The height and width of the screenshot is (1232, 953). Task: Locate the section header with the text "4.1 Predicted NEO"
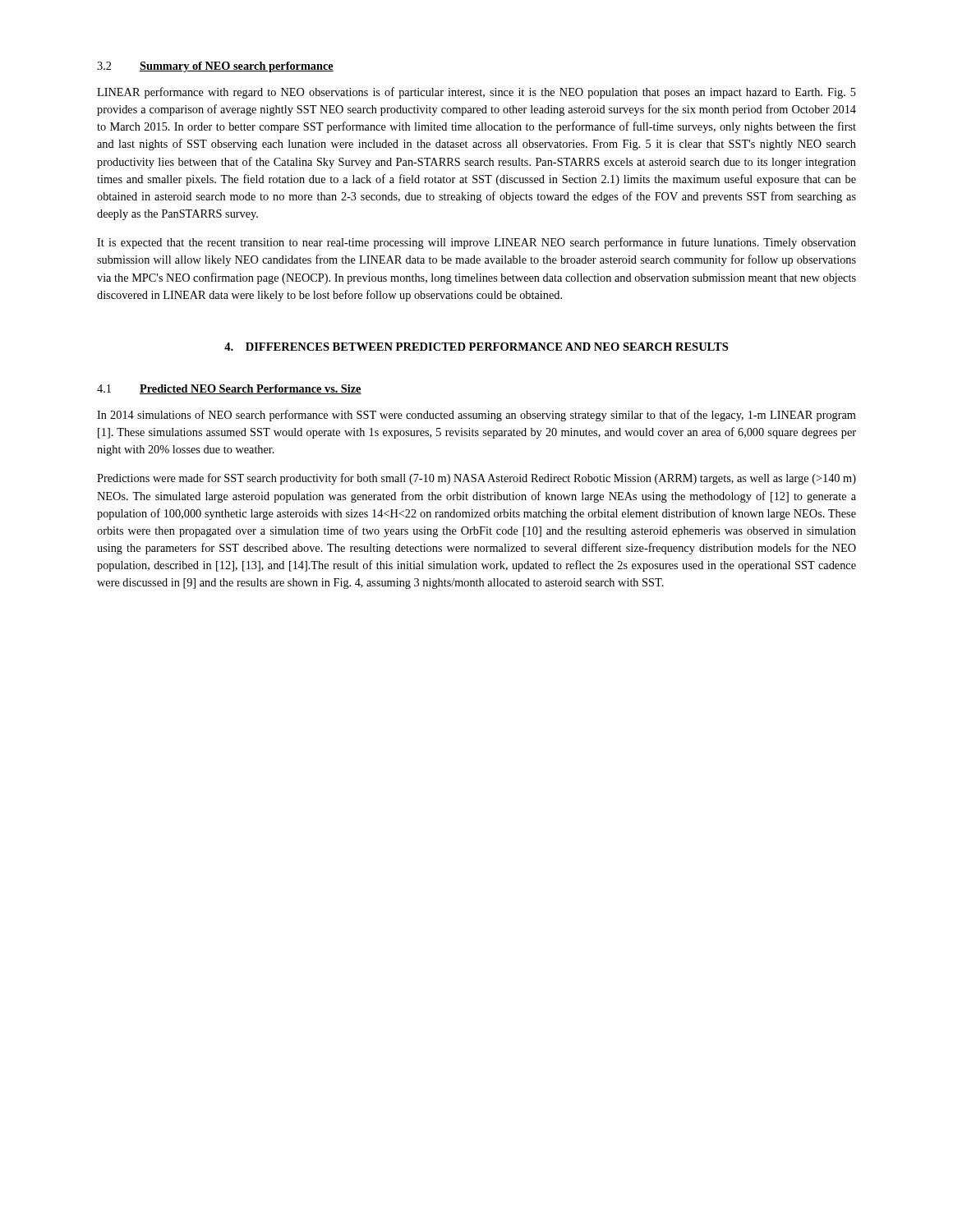tap(229, 389)
